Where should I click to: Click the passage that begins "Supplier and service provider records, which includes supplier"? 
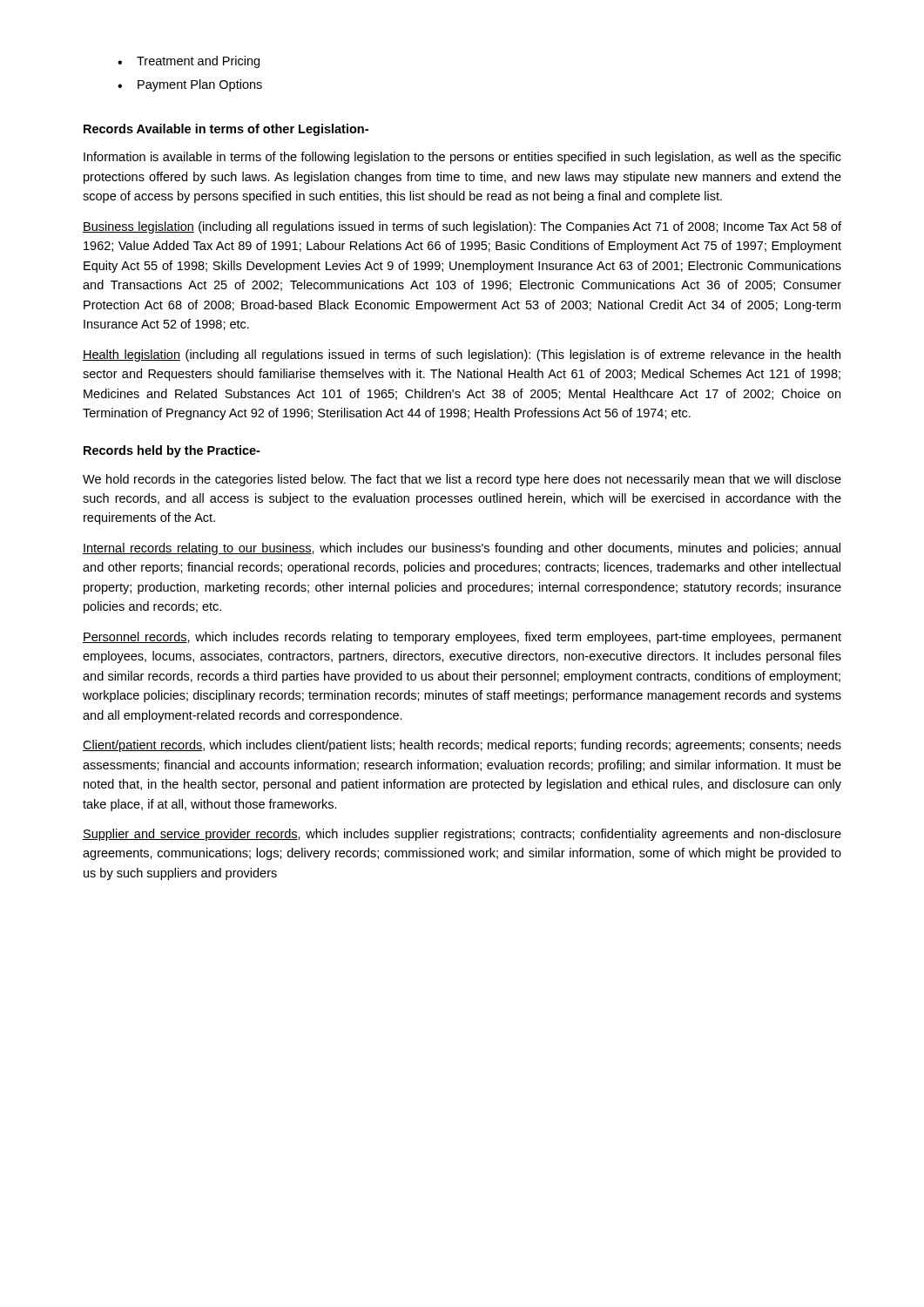[462, 853]
